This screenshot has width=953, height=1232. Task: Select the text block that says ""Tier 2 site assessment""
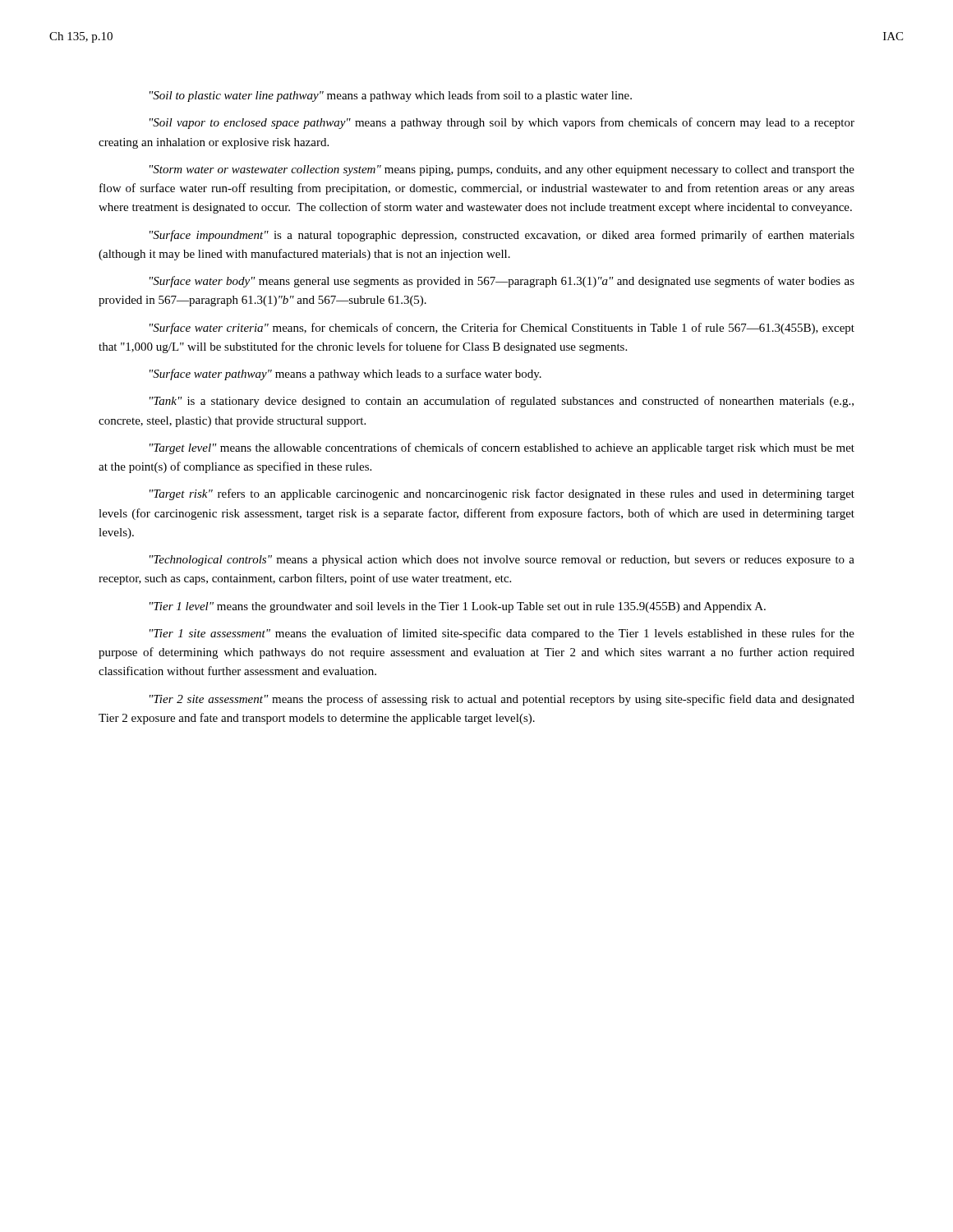tap(476, 708)
